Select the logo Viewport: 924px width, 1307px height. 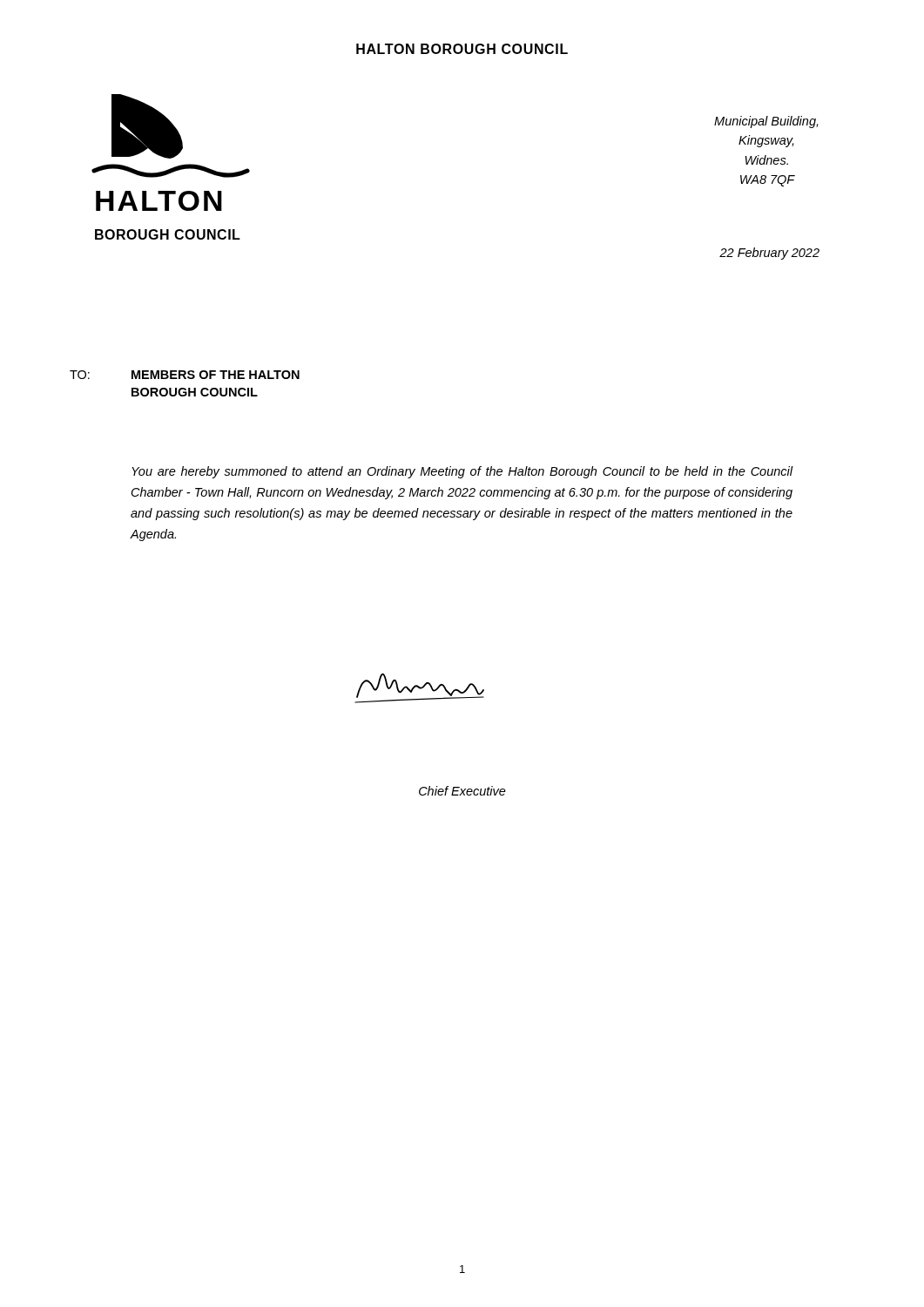183,166
